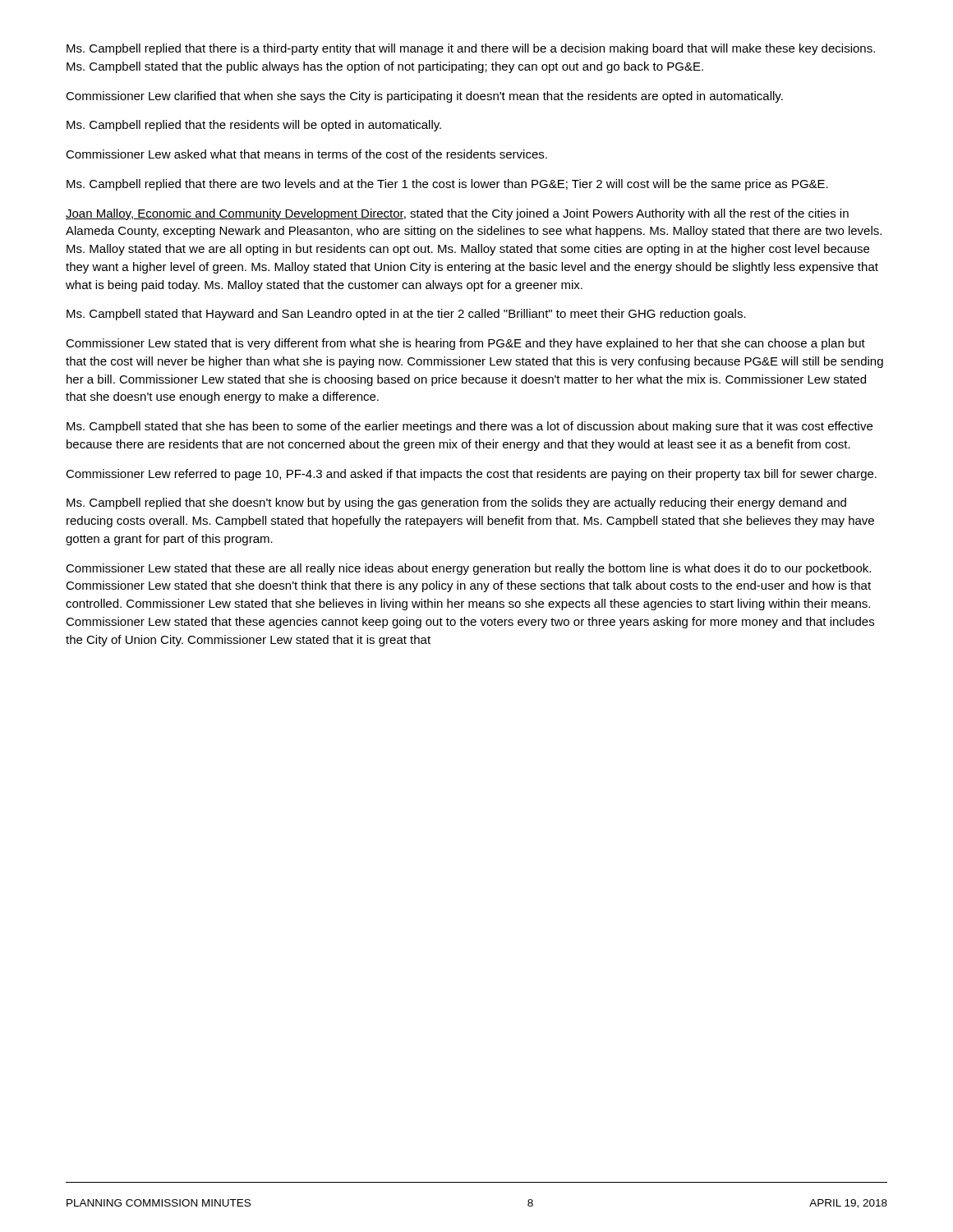Viewport: 953px width, 1232px height.
Task: Click the passage that begins "Commissioner Lew referred to page 10, PF-4.3 and"
Action: coord(472,473)
